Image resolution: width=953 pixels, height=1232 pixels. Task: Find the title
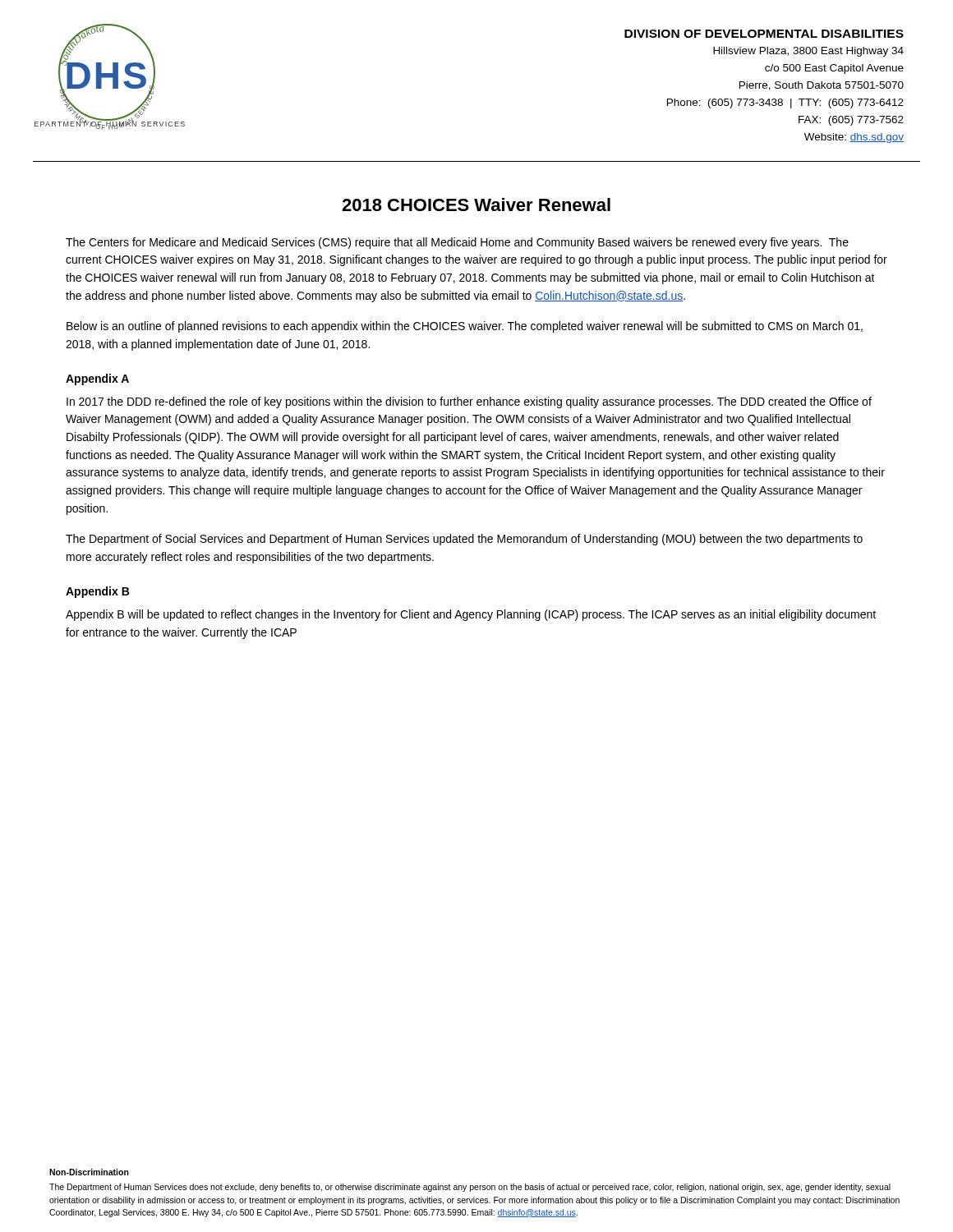476,205
